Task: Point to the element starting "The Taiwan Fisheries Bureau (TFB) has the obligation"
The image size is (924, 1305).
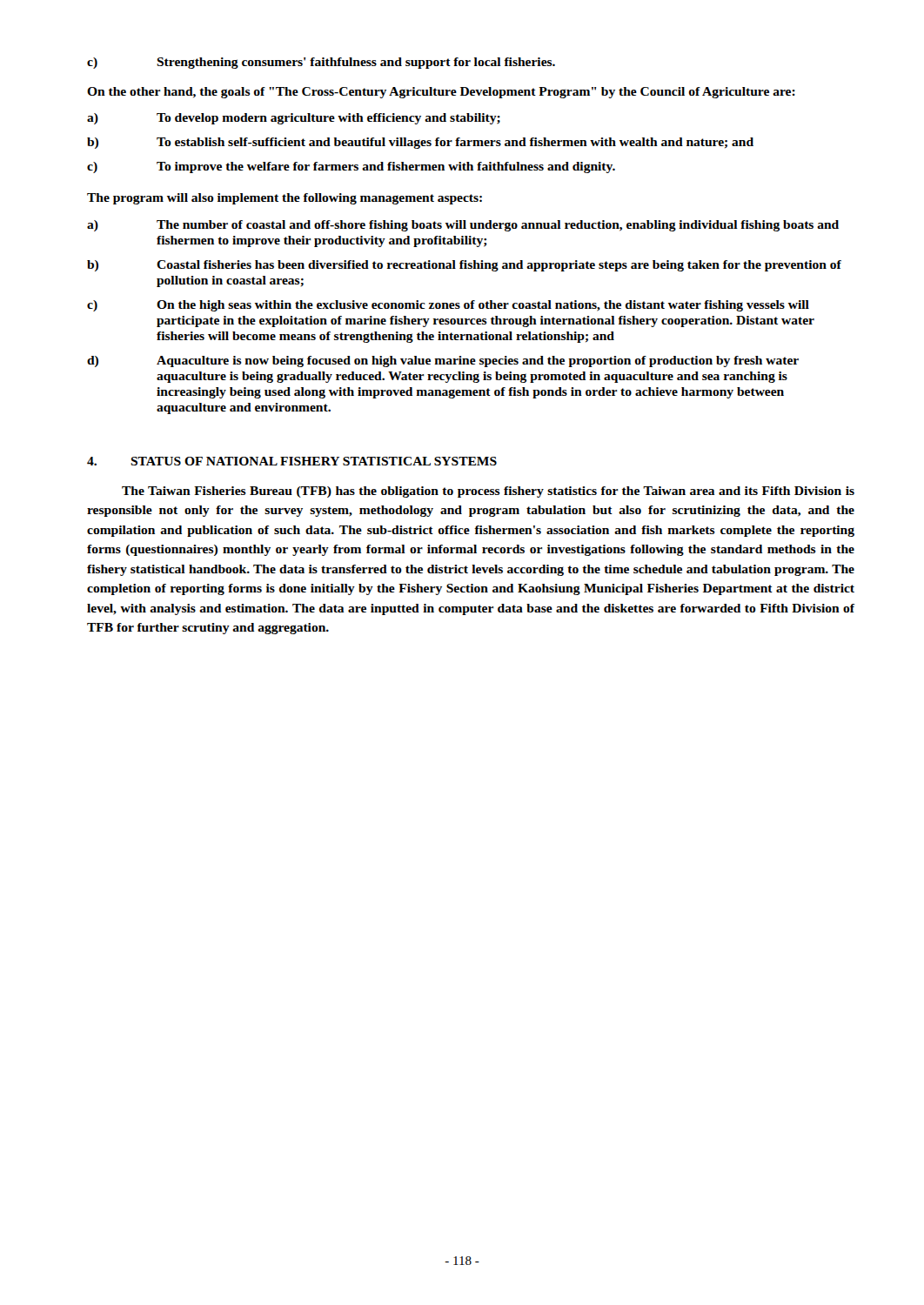Action: pos(471,559)
